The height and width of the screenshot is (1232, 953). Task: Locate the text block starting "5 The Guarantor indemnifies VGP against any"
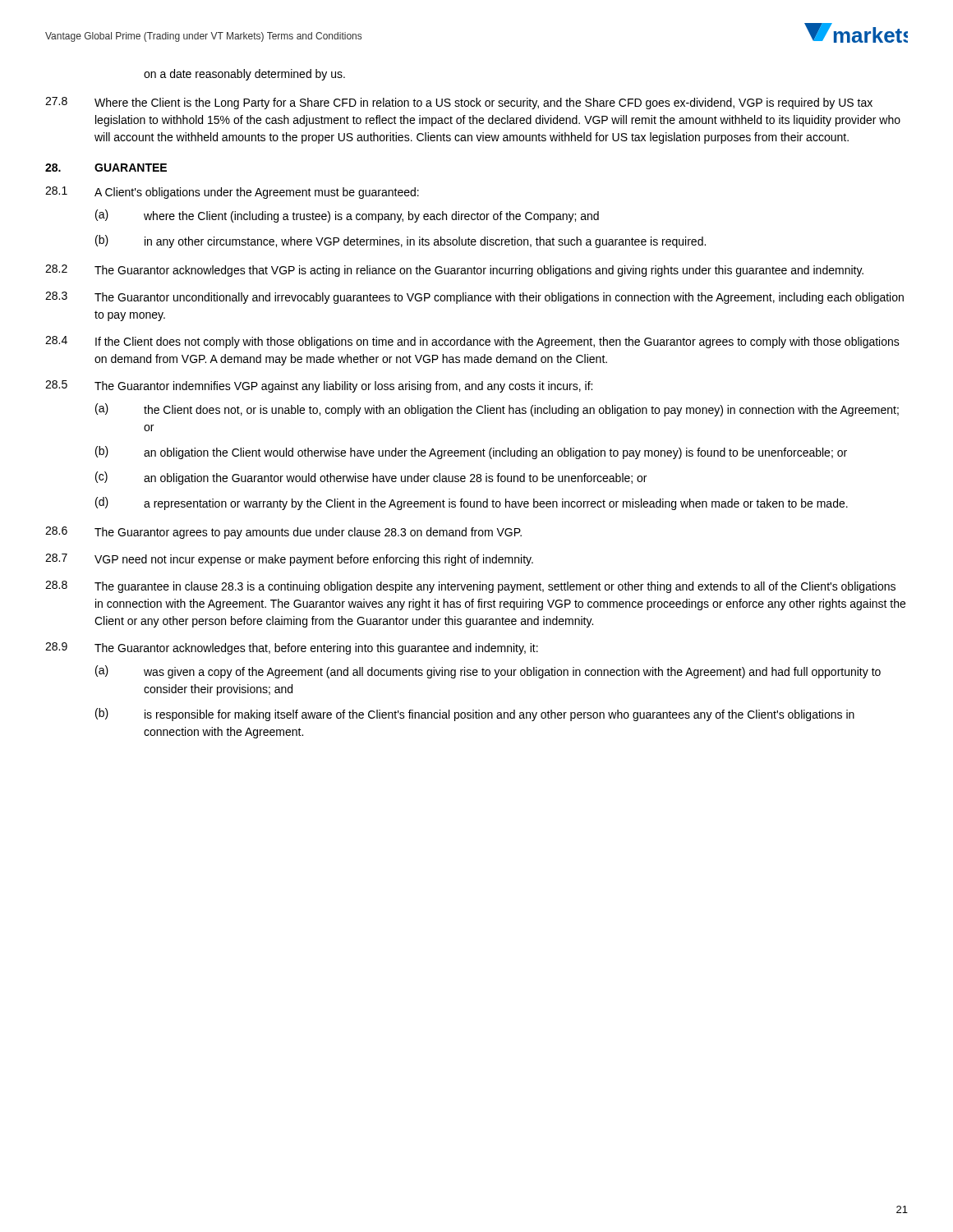(476, 386)
